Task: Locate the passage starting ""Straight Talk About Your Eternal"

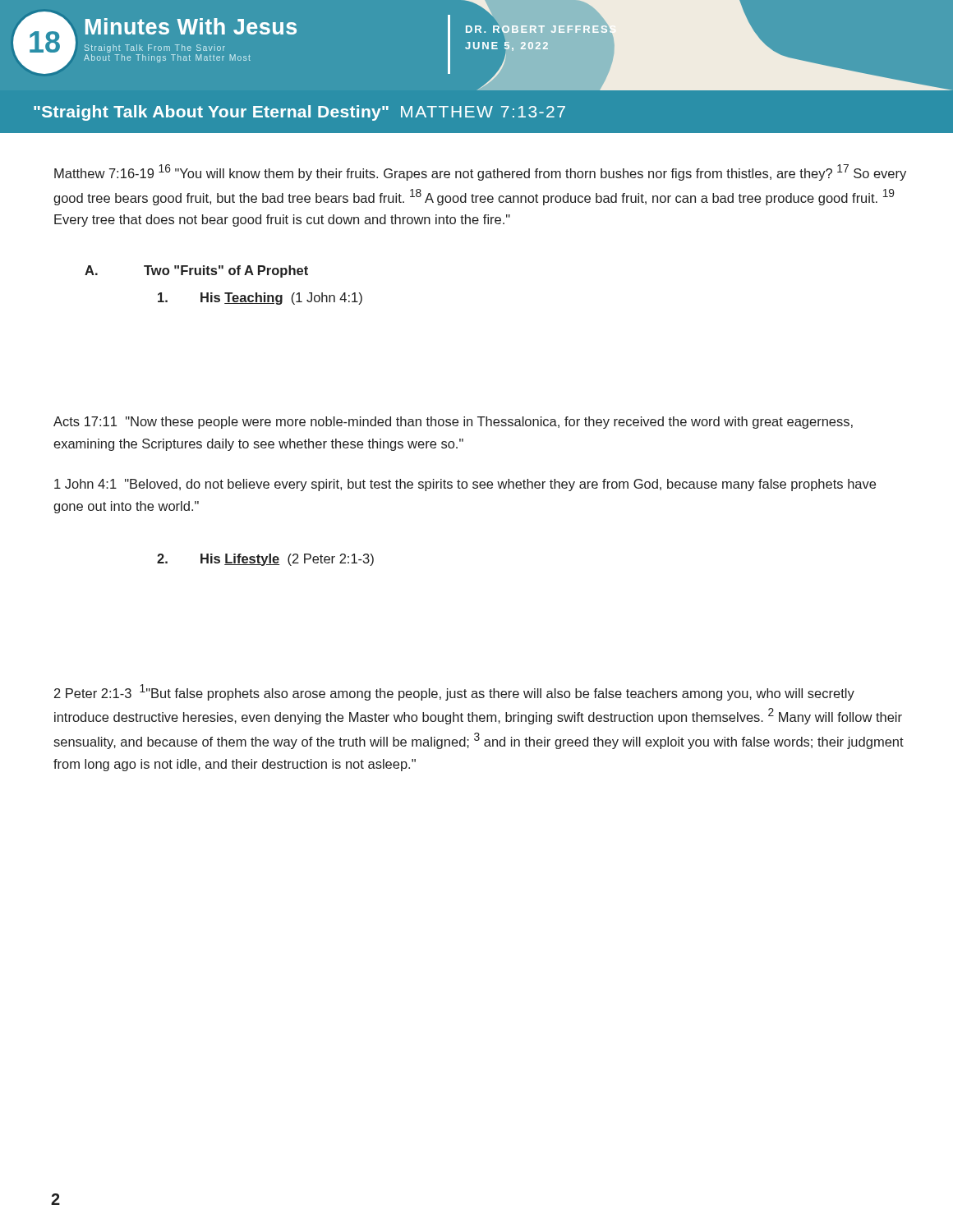Action: click(300, 112)
